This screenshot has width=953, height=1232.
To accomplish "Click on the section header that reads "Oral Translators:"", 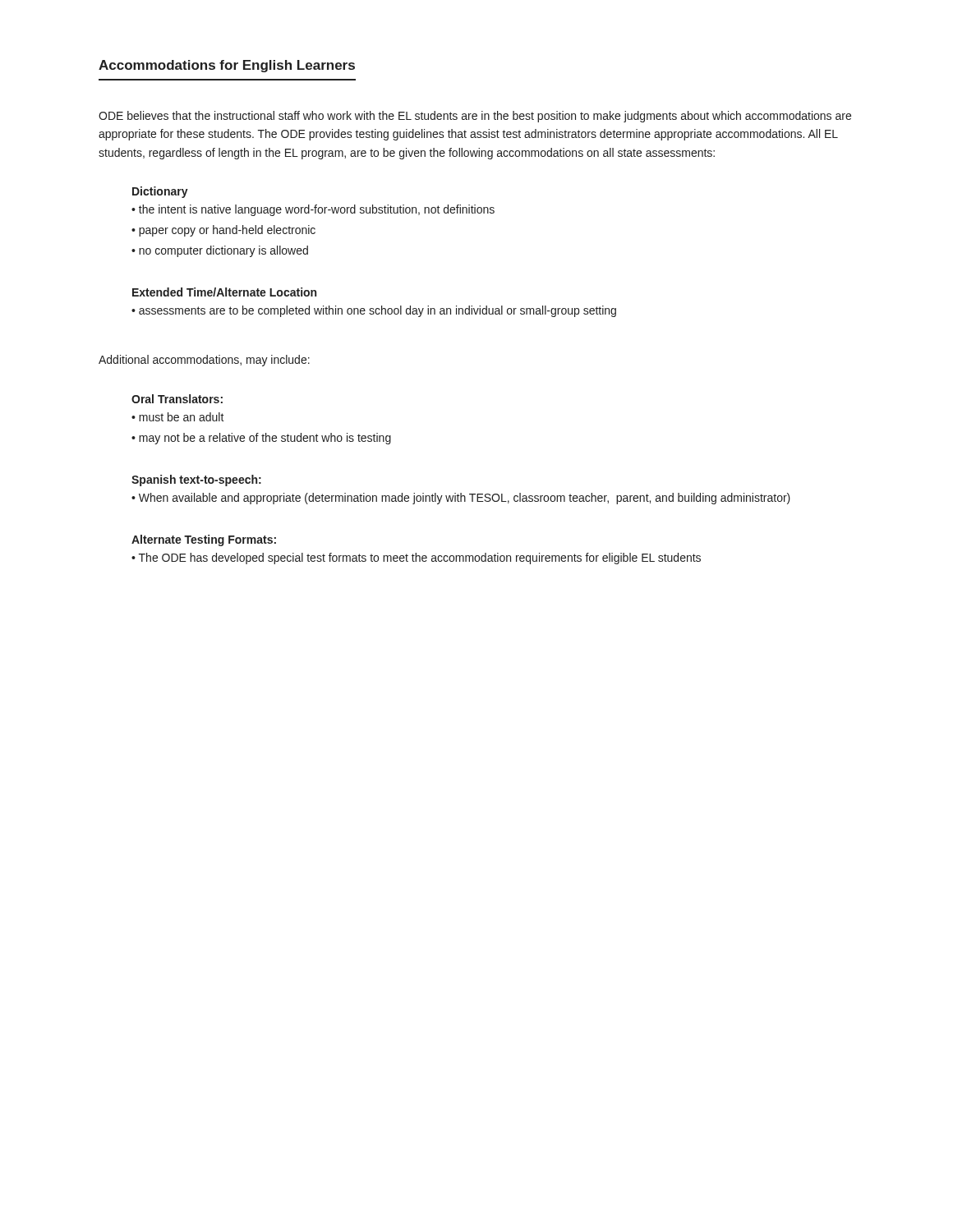I will click(x=177, y=399).
